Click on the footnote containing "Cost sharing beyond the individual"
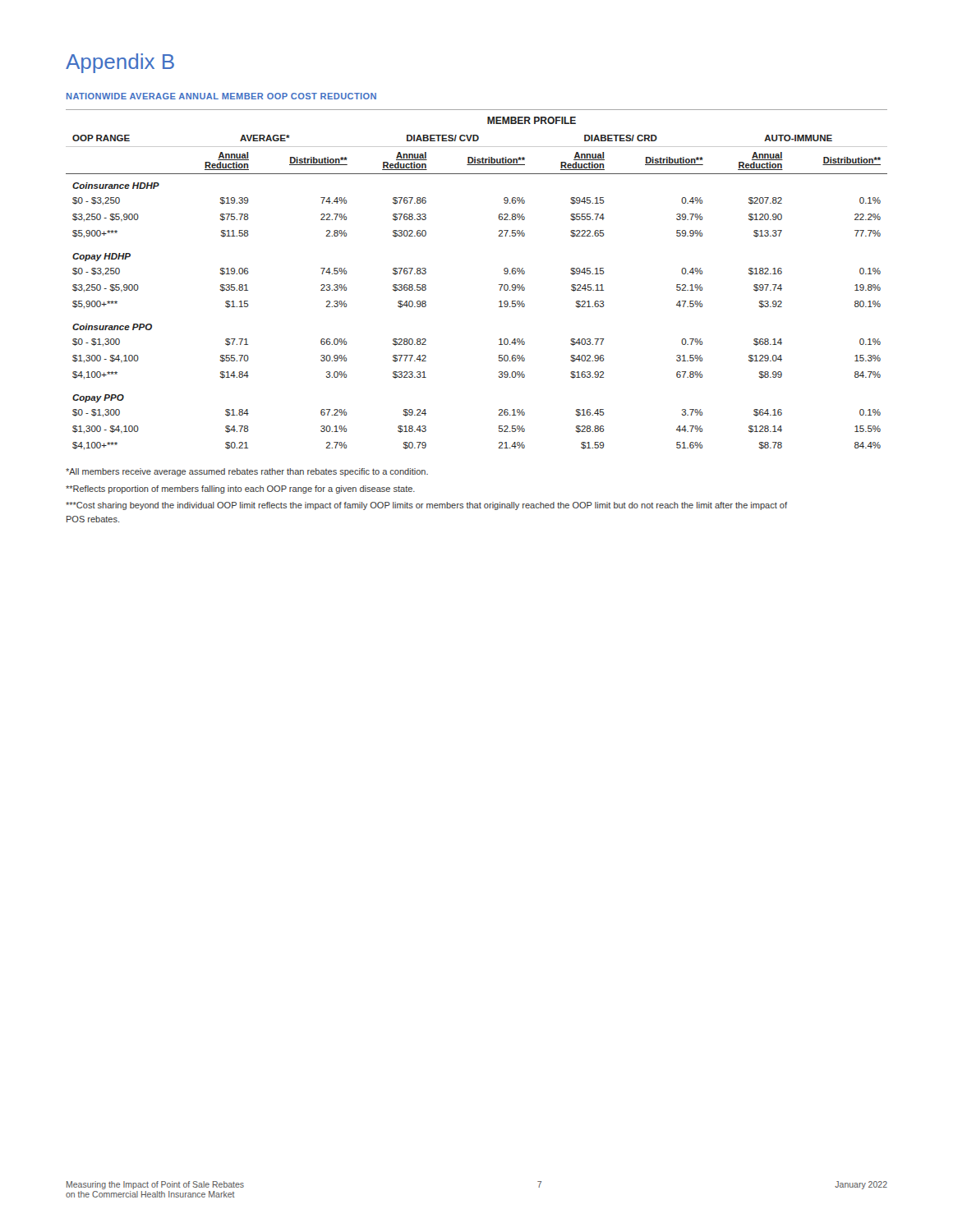 tap(426, 512)
